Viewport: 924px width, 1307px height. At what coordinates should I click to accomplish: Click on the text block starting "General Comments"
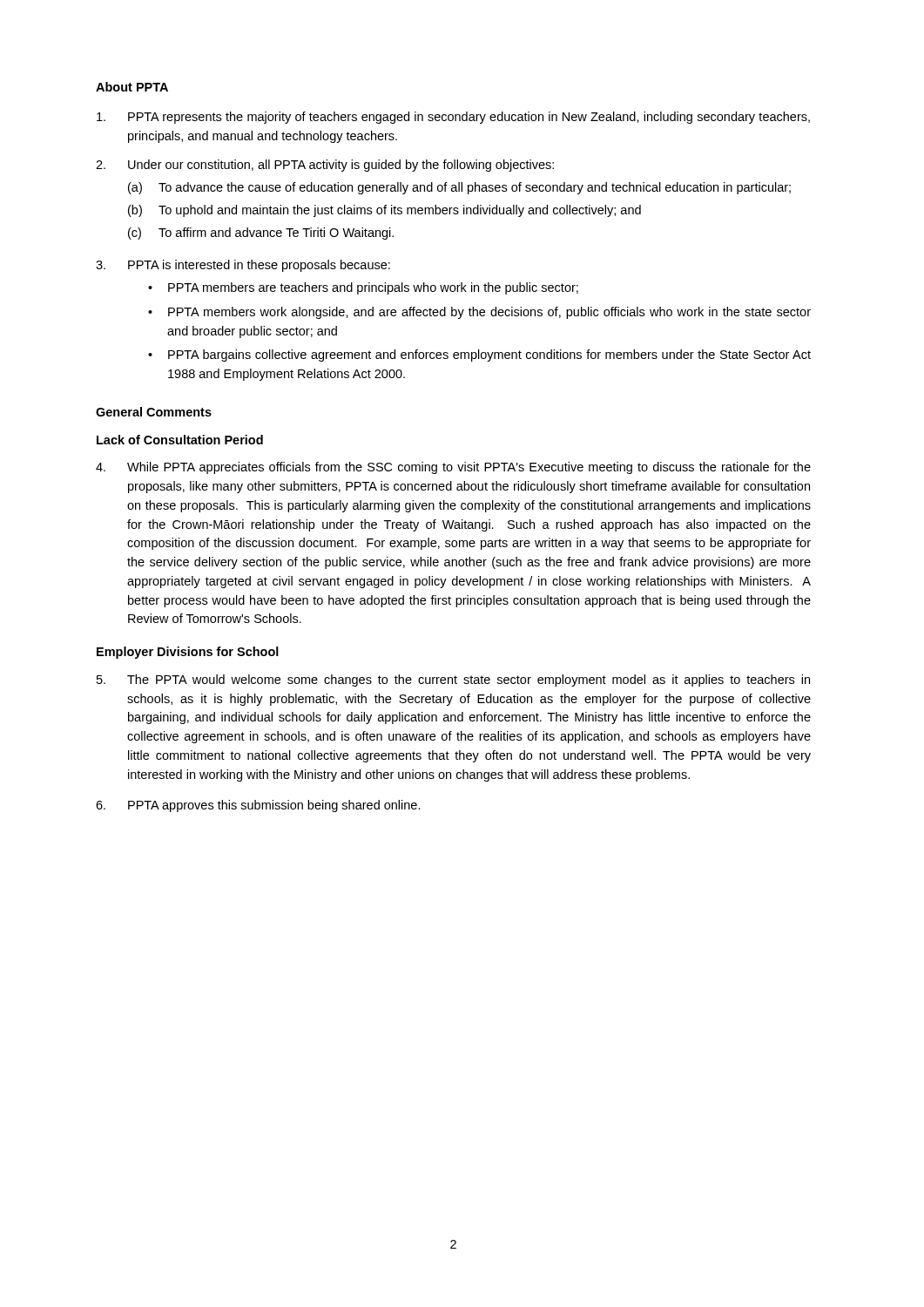[x=154, y=412]
